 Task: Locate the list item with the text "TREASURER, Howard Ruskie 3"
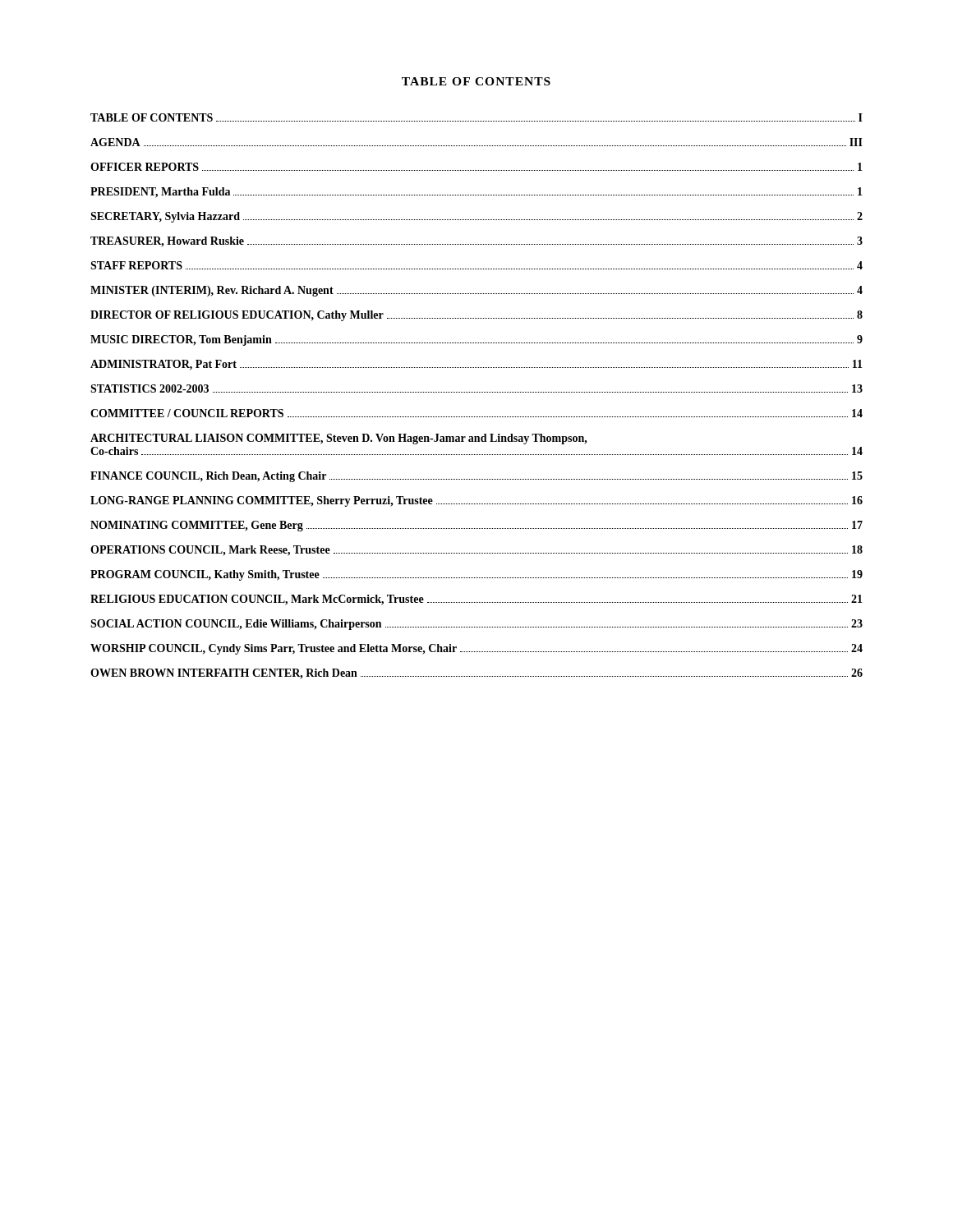(476, 241)
